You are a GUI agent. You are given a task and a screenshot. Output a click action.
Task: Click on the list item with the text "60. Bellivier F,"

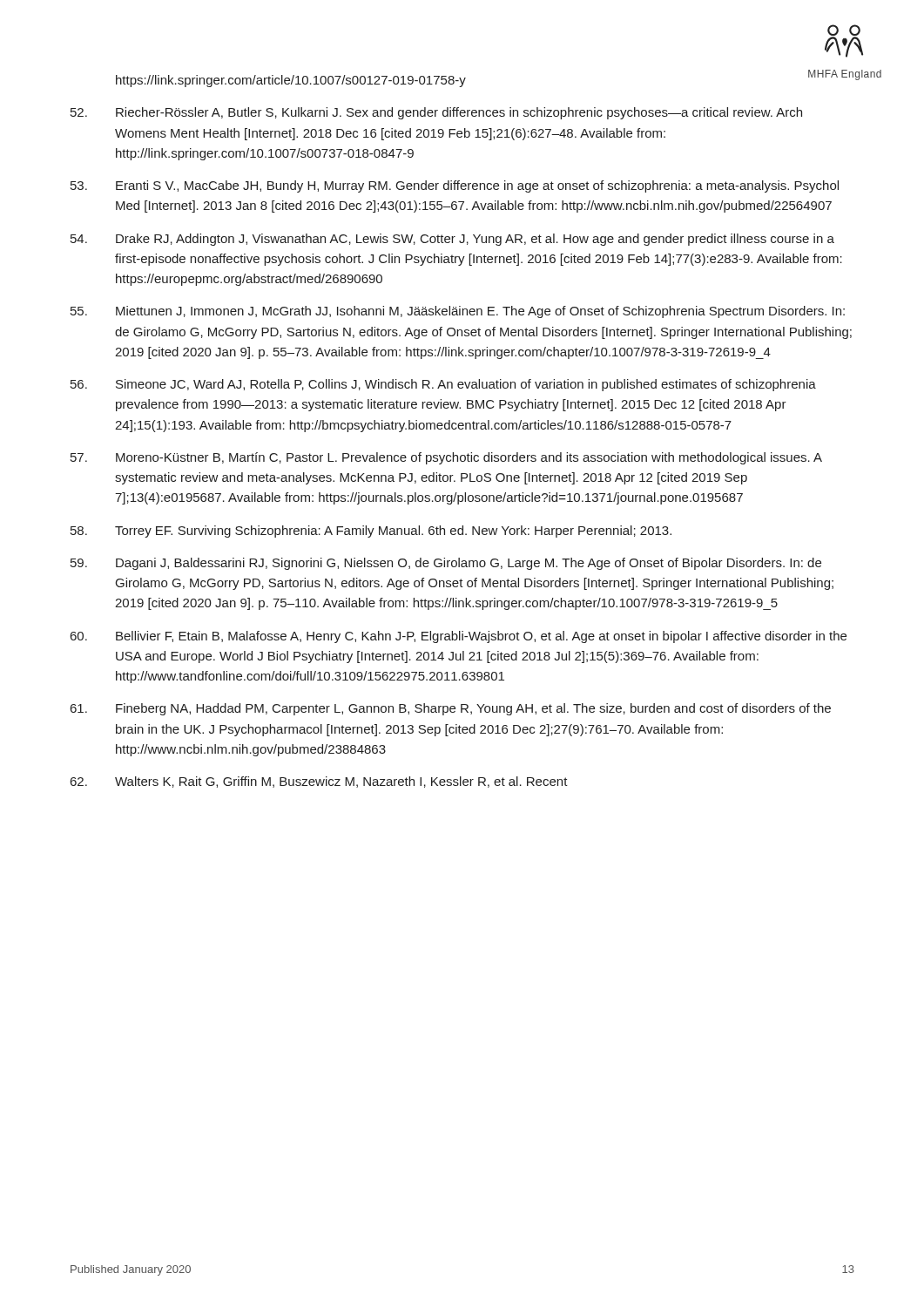tap(462, 656)
